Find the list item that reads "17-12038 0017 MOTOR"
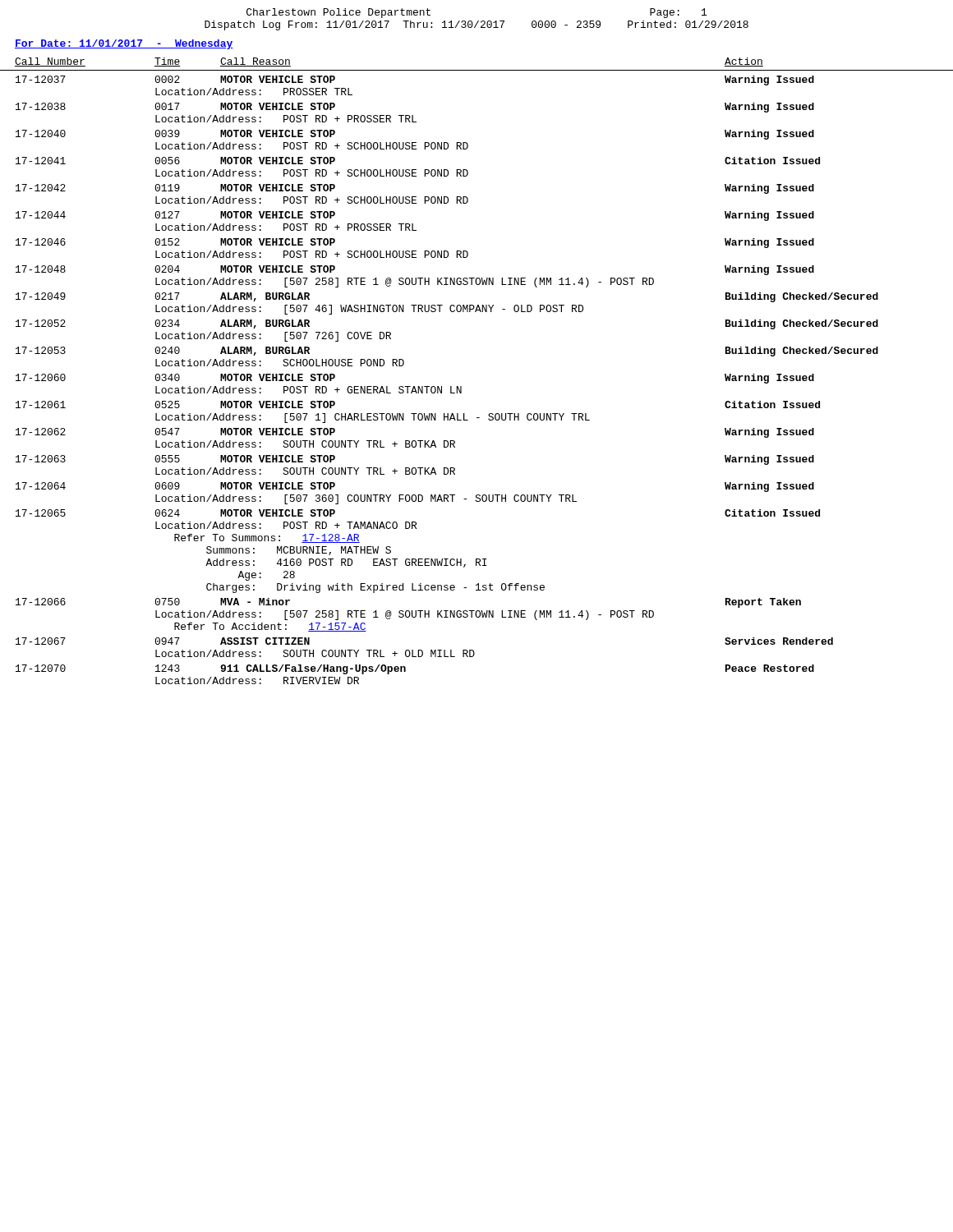Image resolution: width=953 pixels, height=1232 pixels. pos(415,113)
